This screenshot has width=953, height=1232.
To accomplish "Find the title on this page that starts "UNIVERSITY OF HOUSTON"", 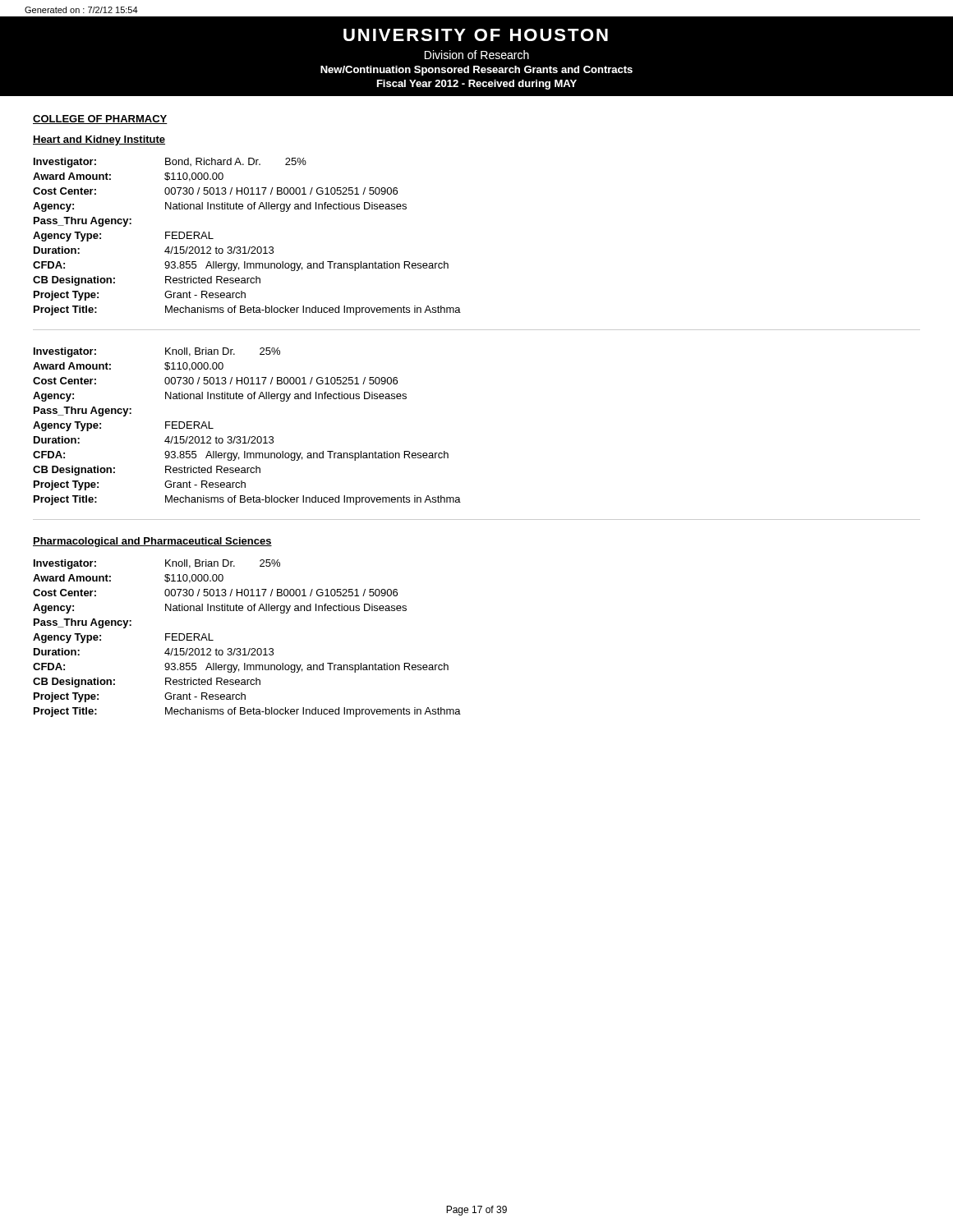I will click(x=476, y=57).
